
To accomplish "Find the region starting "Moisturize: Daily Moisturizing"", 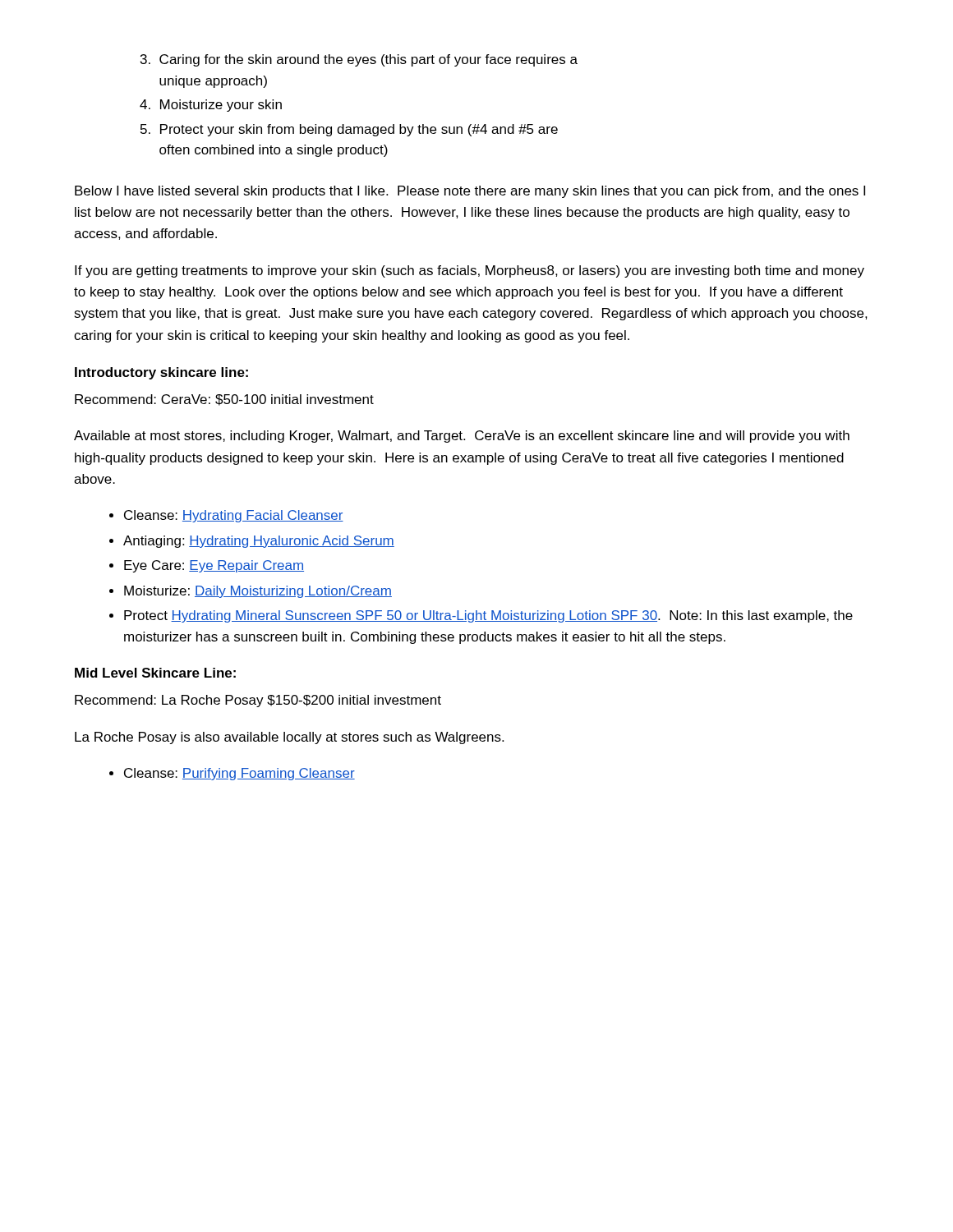I will (x=258, y=591).
